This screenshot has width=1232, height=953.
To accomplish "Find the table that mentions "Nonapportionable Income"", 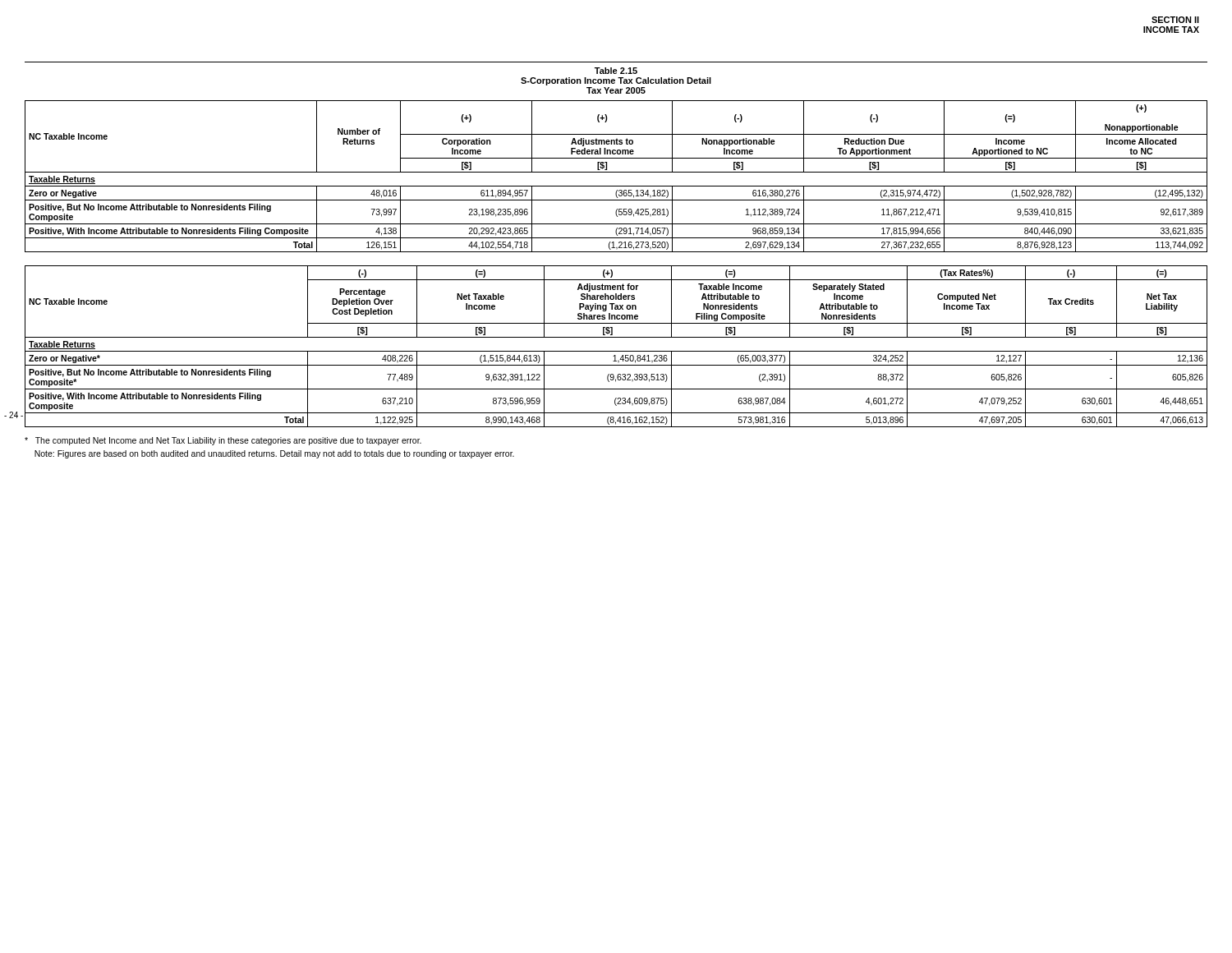I will click(616, 176).
